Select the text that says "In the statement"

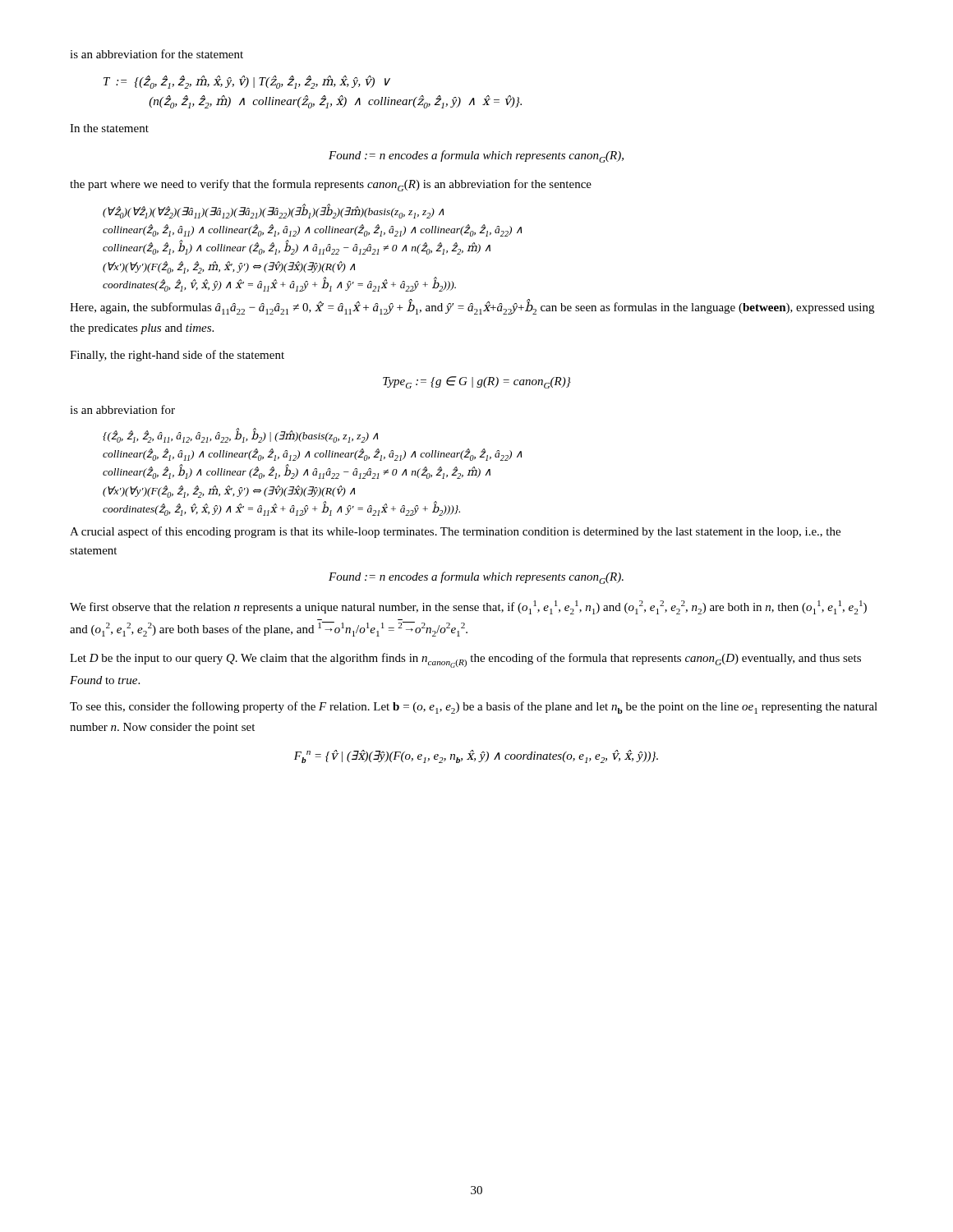click(x=109, y=128)
